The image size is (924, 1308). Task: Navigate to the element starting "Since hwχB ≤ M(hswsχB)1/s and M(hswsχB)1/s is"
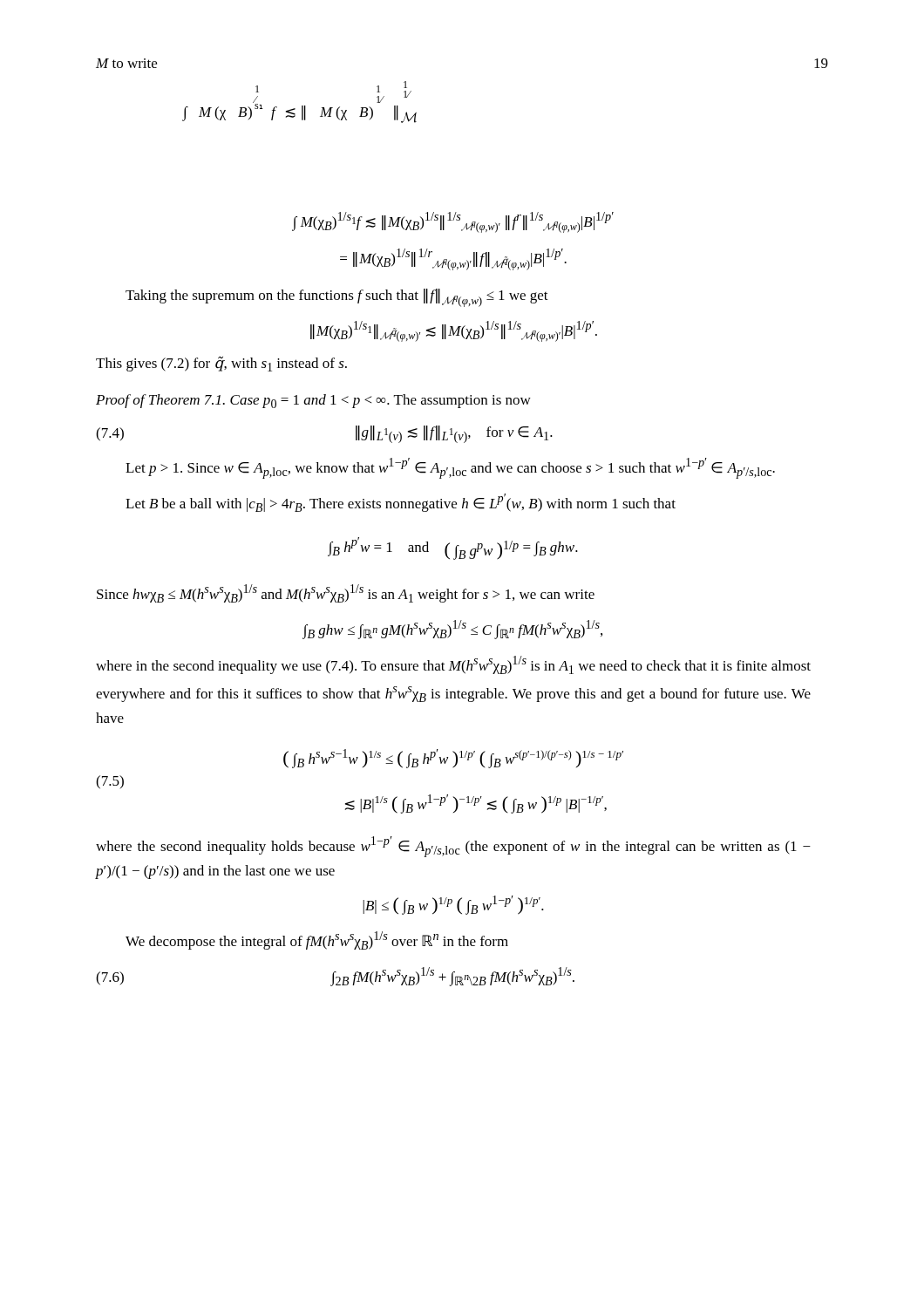[x=453, y=594]
